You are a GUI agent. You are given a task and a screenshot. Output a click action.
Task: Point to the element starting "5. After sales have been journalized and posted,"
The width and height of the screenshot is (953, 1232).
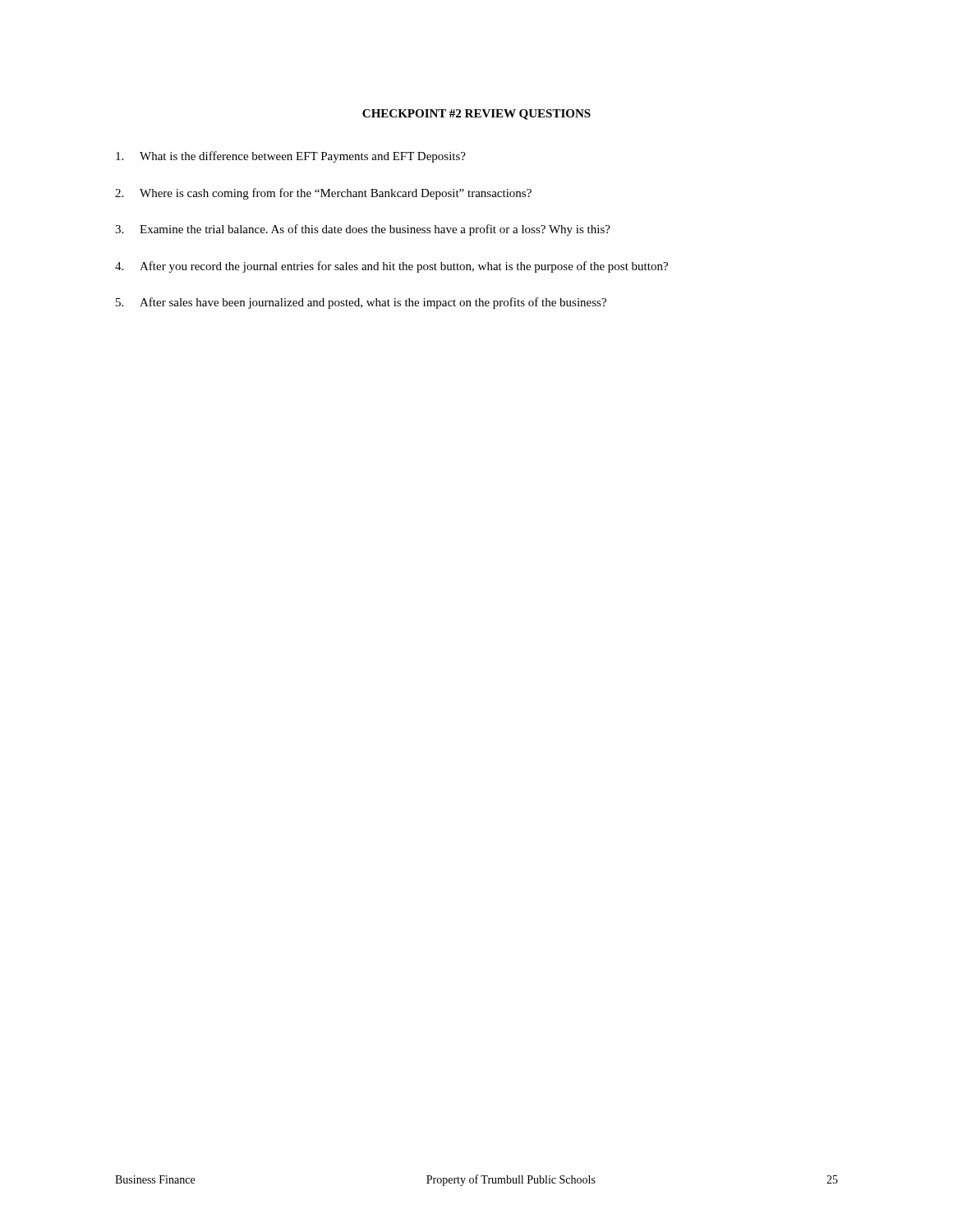(476, 302)
